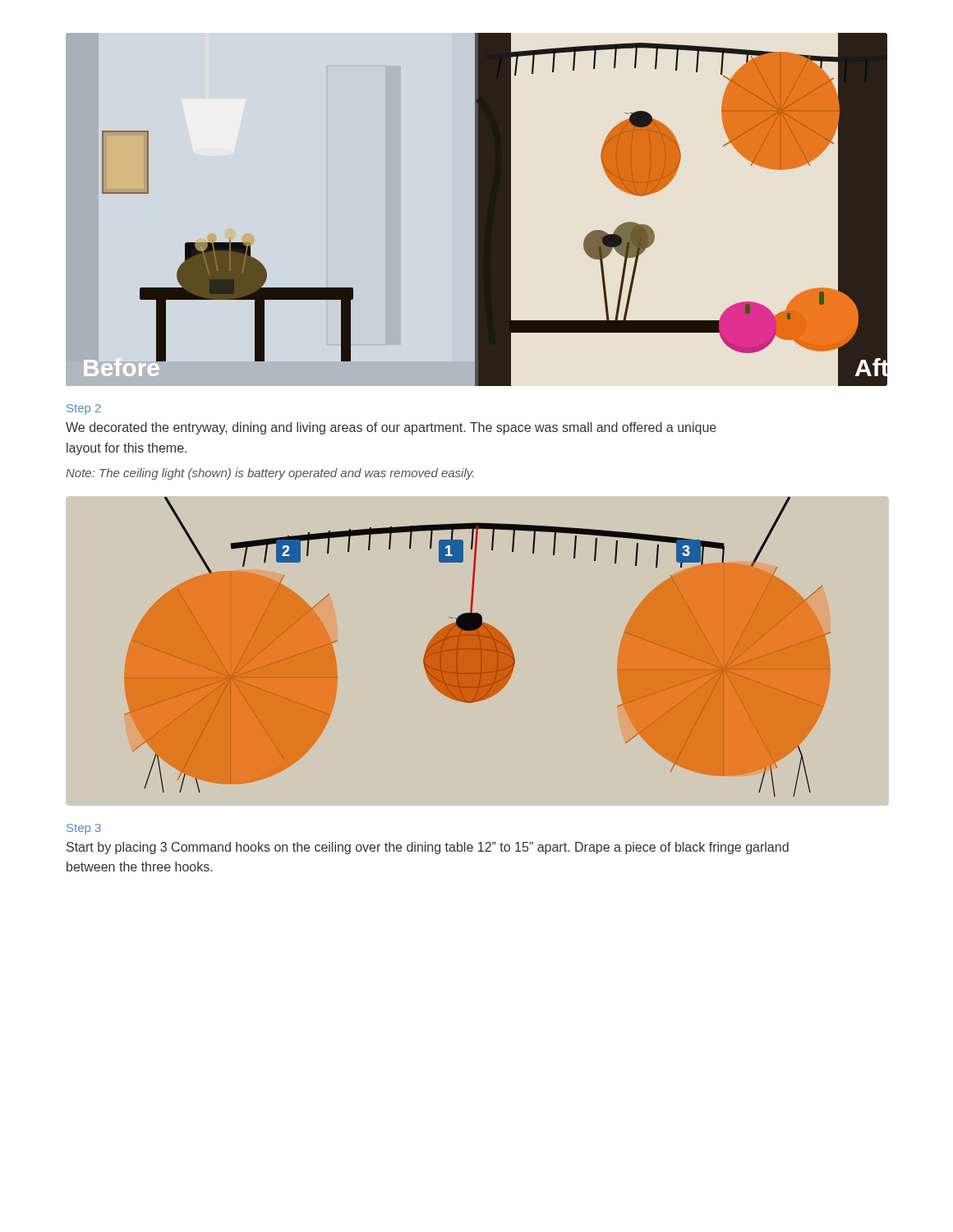Viewport: 953px width, 1232px height.
Task: Find the text block starting "We decorated the entryway, dining"
Action: (391, 438)
